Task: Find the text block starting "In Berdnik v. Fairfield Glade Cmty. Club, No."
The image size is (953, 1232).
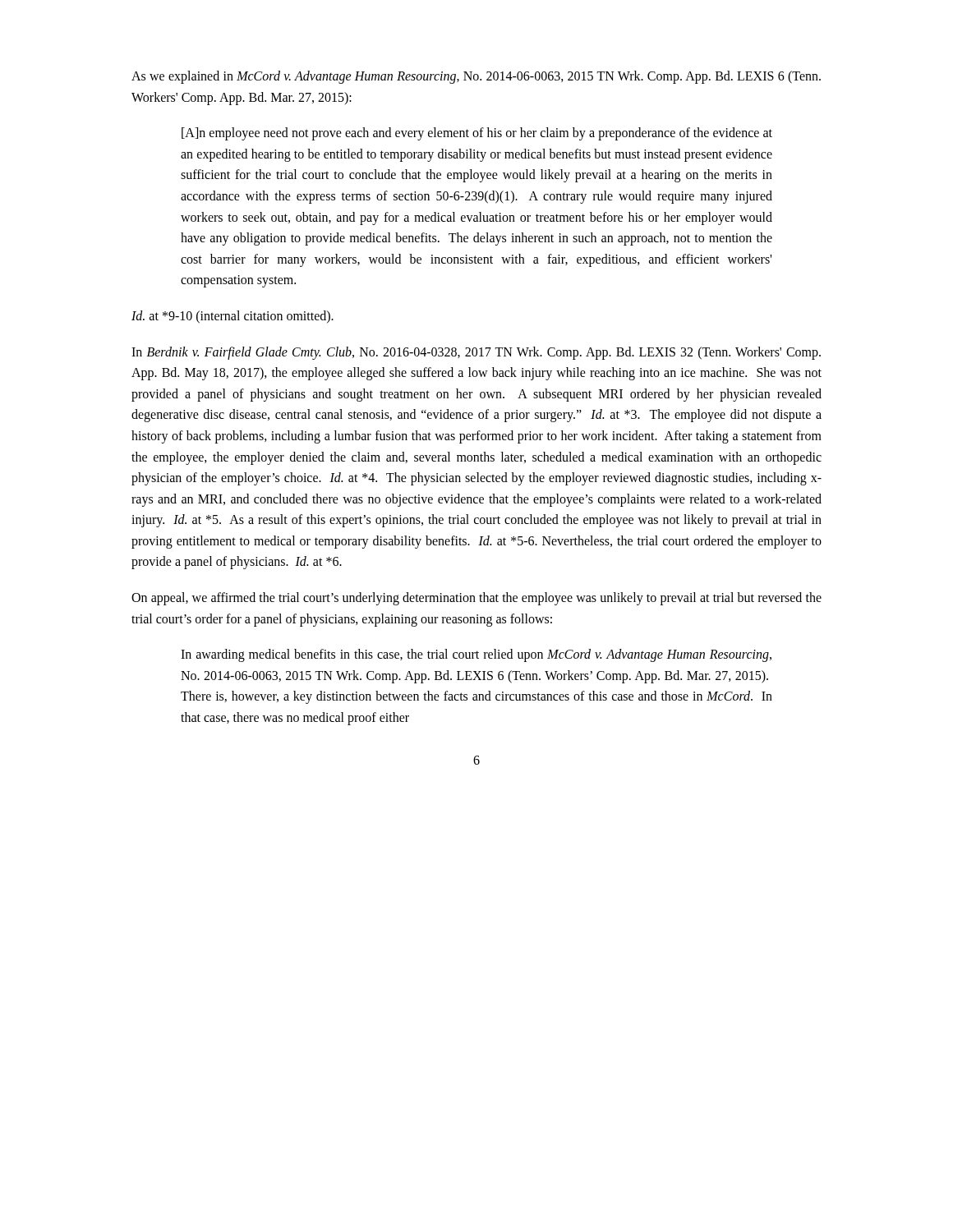Action: [476, 457]
